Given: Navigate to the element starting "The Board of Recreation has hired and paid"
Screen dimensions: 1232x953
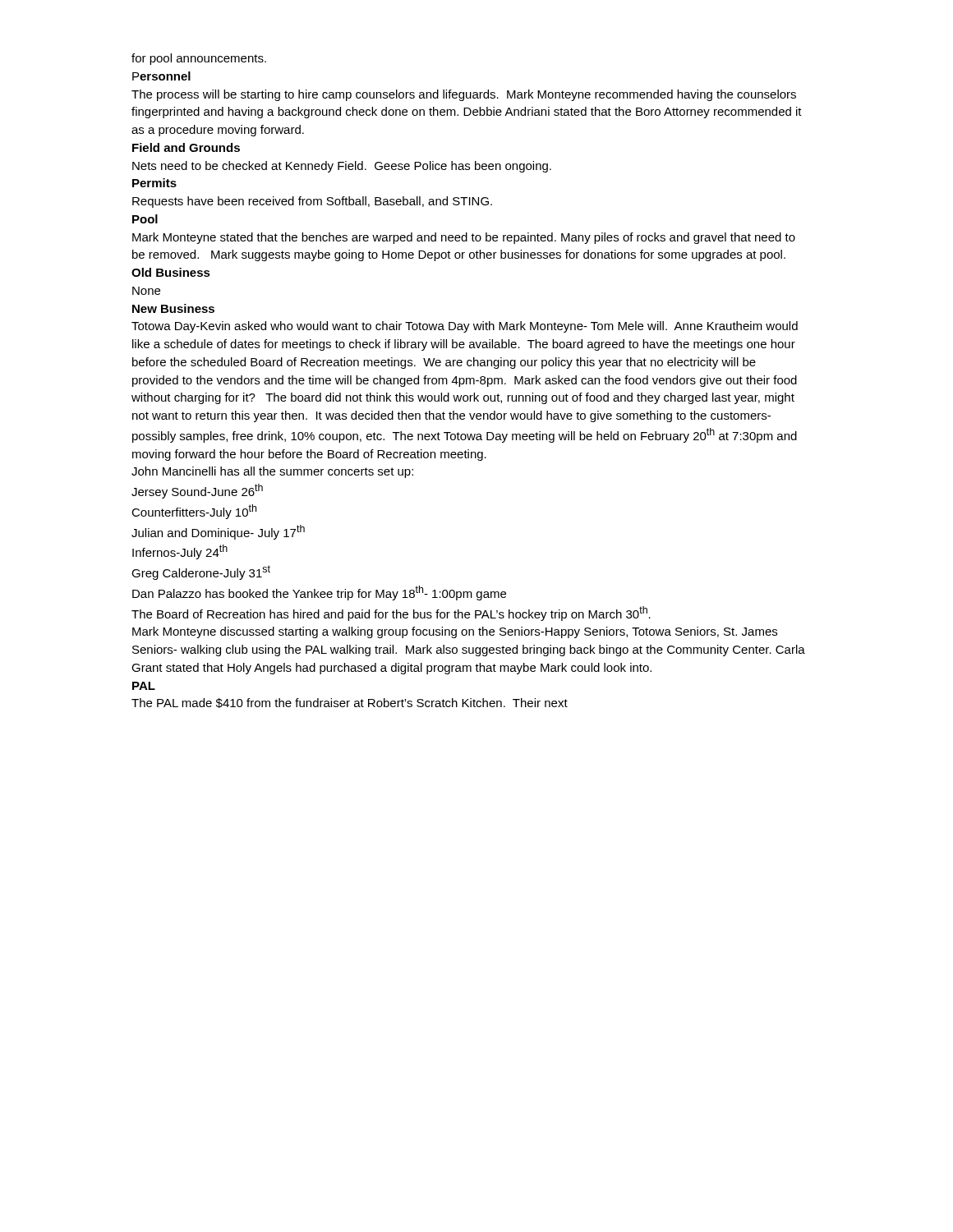Looking at the screenshot, I should pyautogui.click(x=391, y=612).
